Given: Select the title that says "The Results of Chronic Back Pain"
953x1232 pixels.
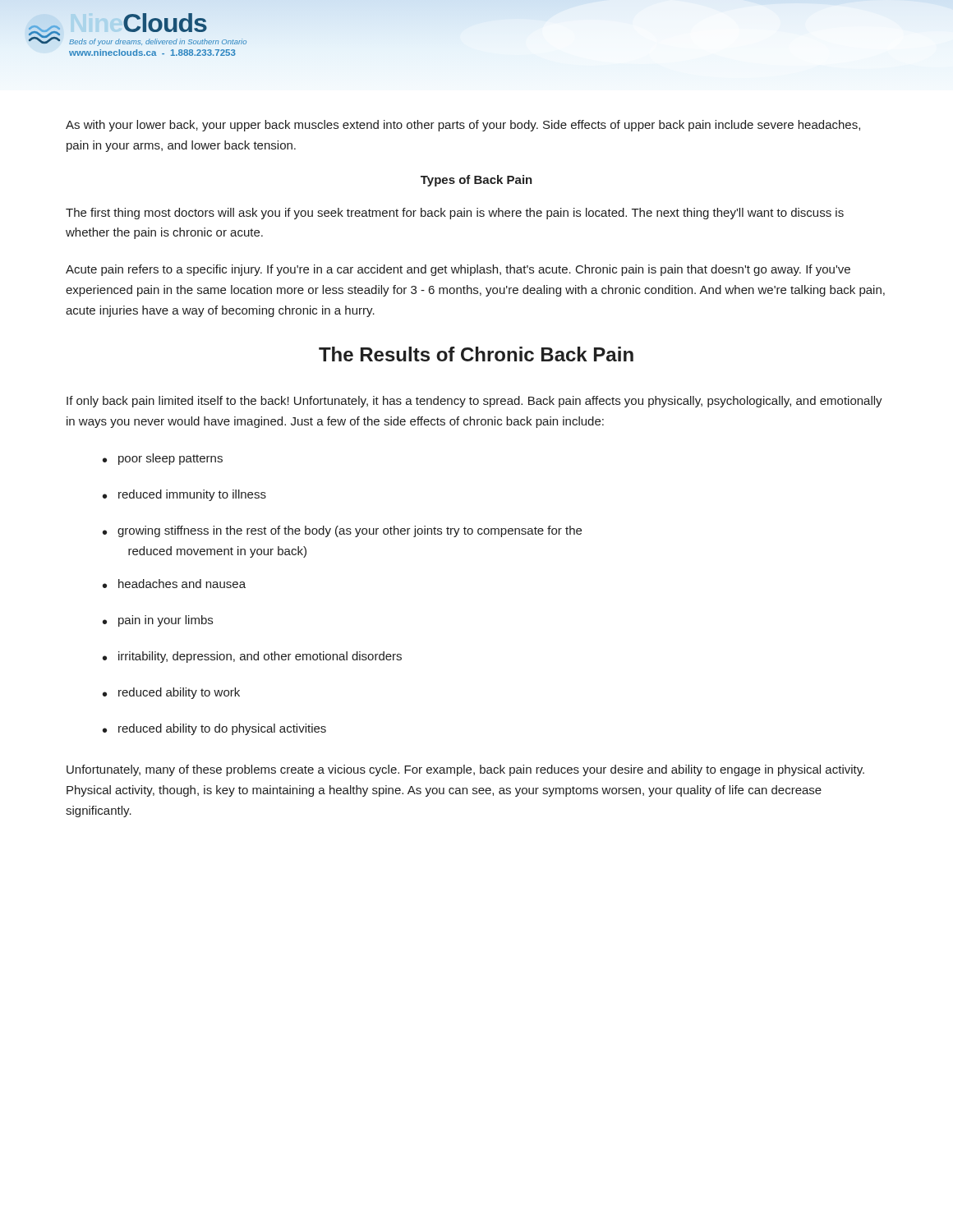Looking at the screenshot, I should point(476,355).
